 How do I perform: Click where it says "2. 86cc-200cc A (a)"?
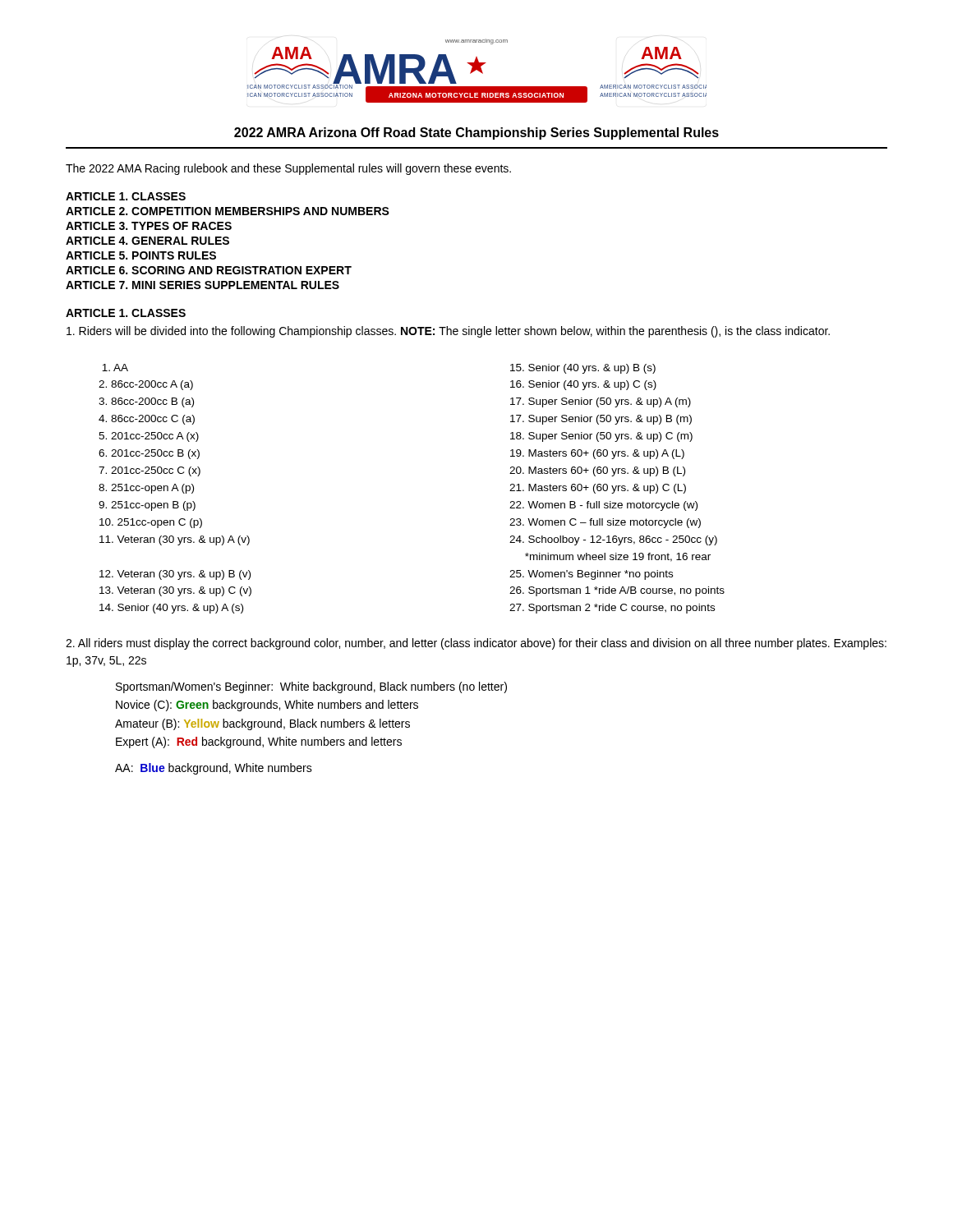[146, 384]
